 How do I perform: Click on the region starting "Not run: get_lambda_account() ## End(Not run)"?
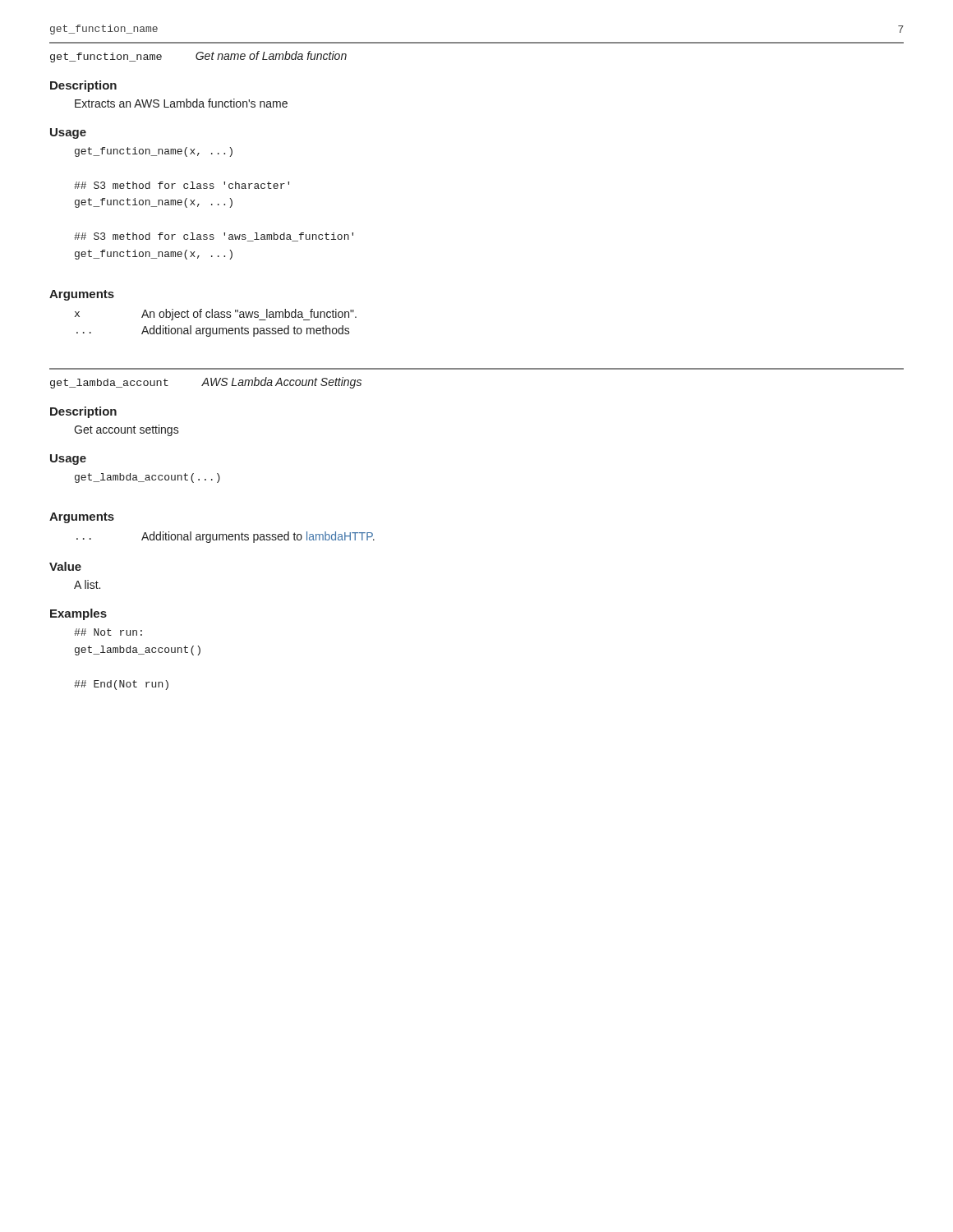click(x=138, y=659)
